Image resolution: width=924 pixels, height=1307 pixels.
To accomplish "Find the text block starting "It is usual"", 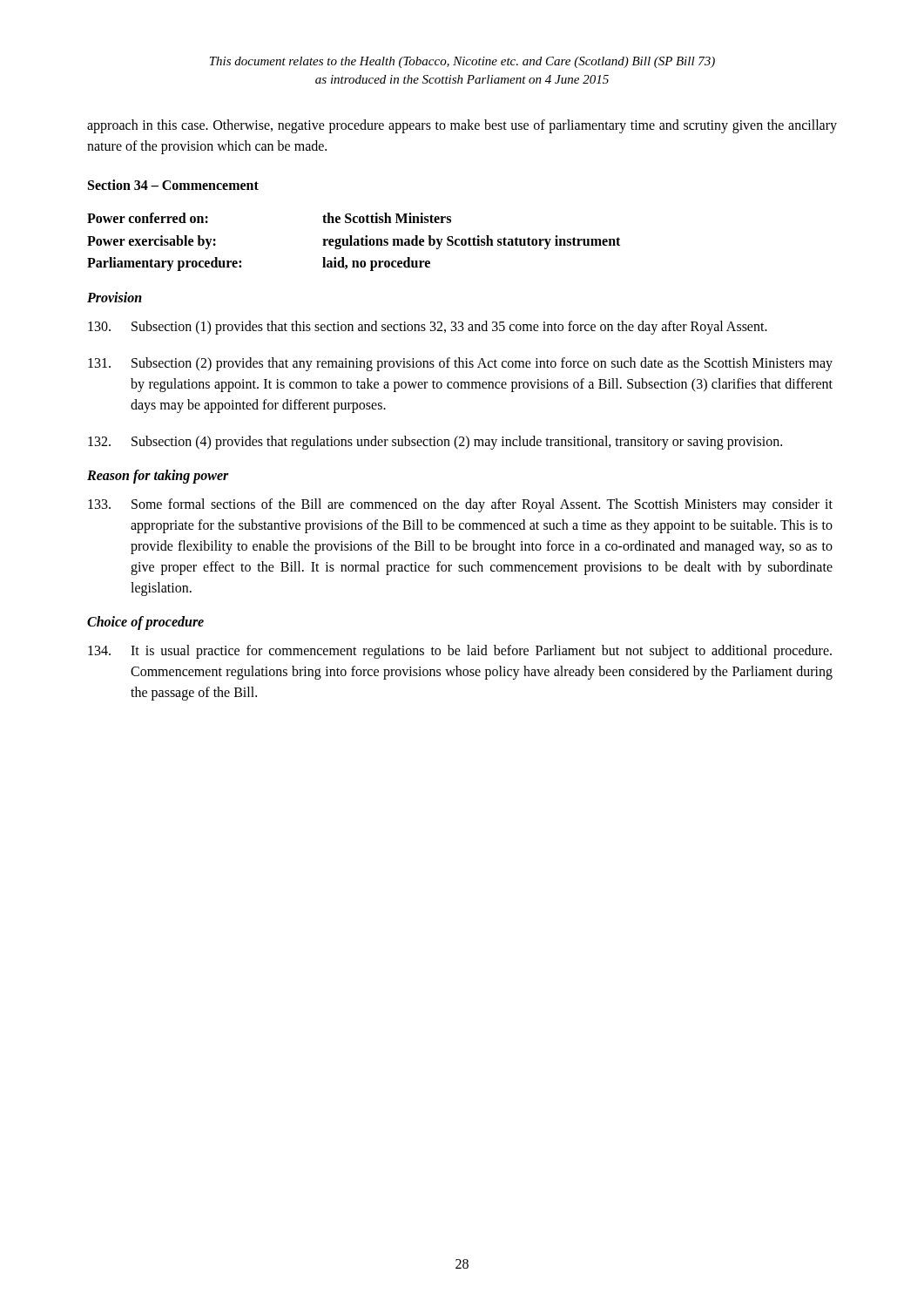I will coord(460,672).
